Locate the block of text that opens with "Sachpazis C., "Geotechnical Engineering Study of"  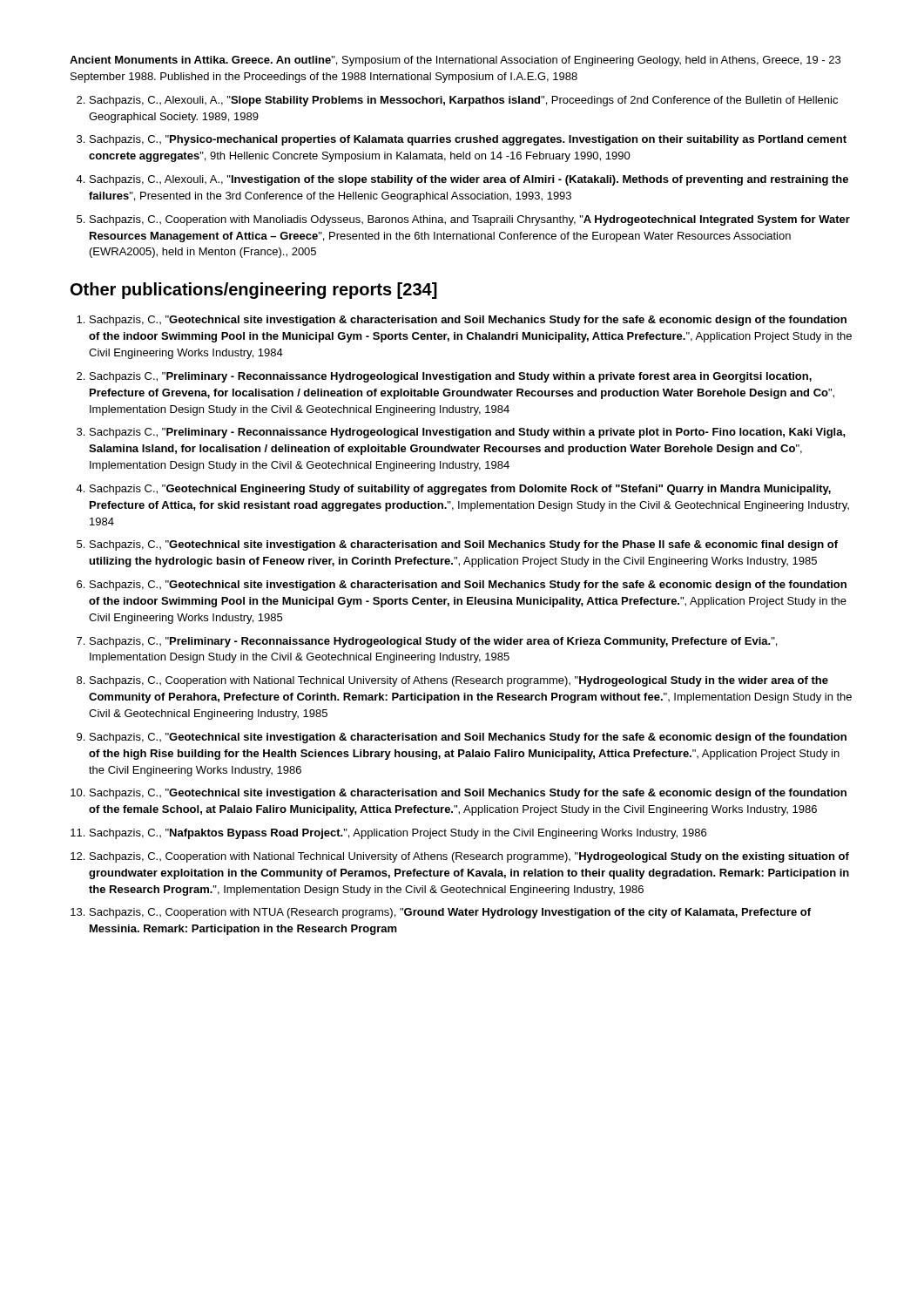tap(469, 505)
